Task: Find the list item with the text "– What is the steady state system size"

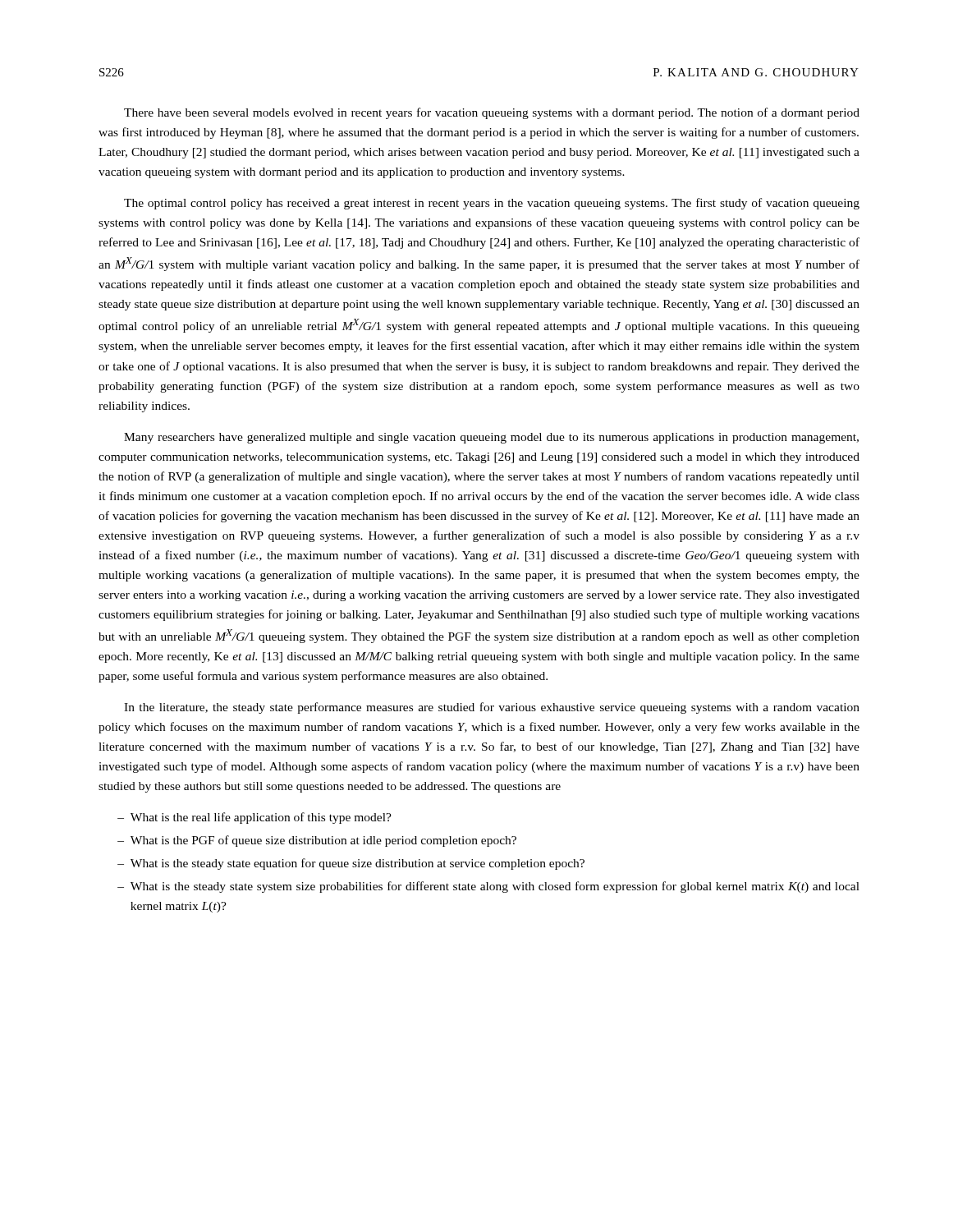Action: (x=489, y=896)
